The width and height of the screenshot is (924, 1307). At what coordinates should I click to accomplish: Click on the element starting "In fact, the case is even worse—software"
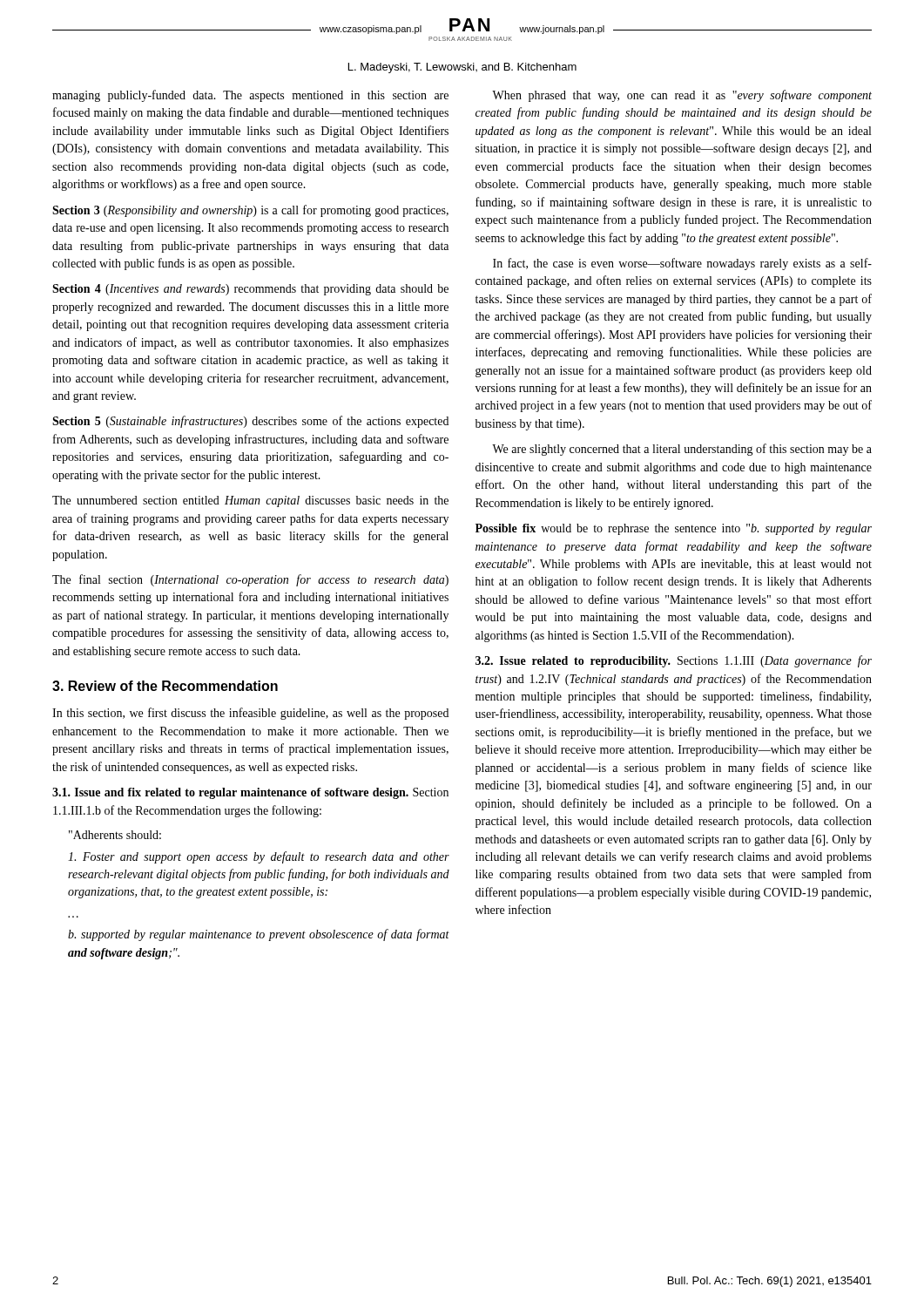(x=673, y=344)
